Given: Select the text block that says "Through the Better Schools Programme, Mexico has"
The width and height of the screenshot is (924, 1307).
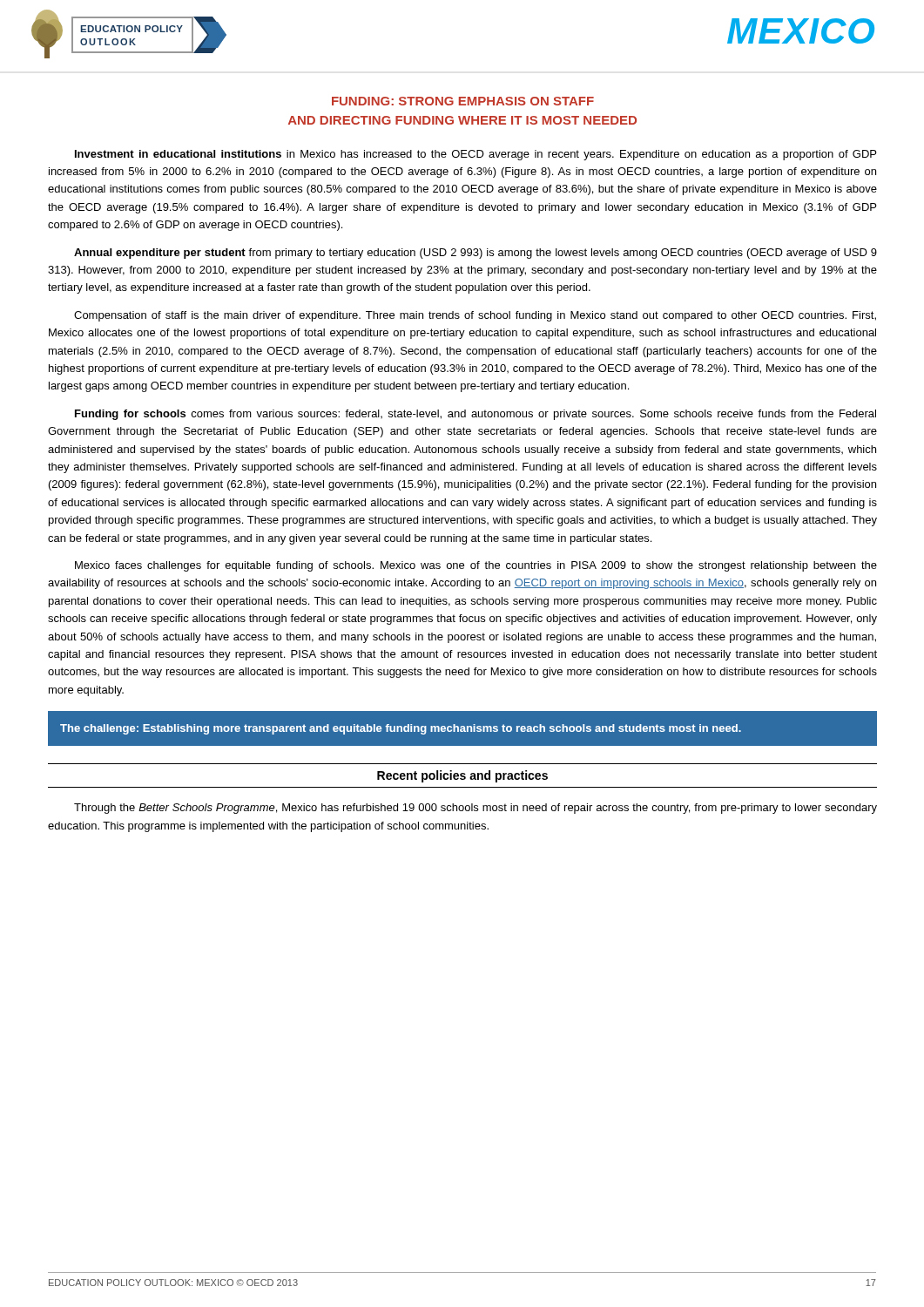Looking at the screenshot, I should (x=462, y=817).
